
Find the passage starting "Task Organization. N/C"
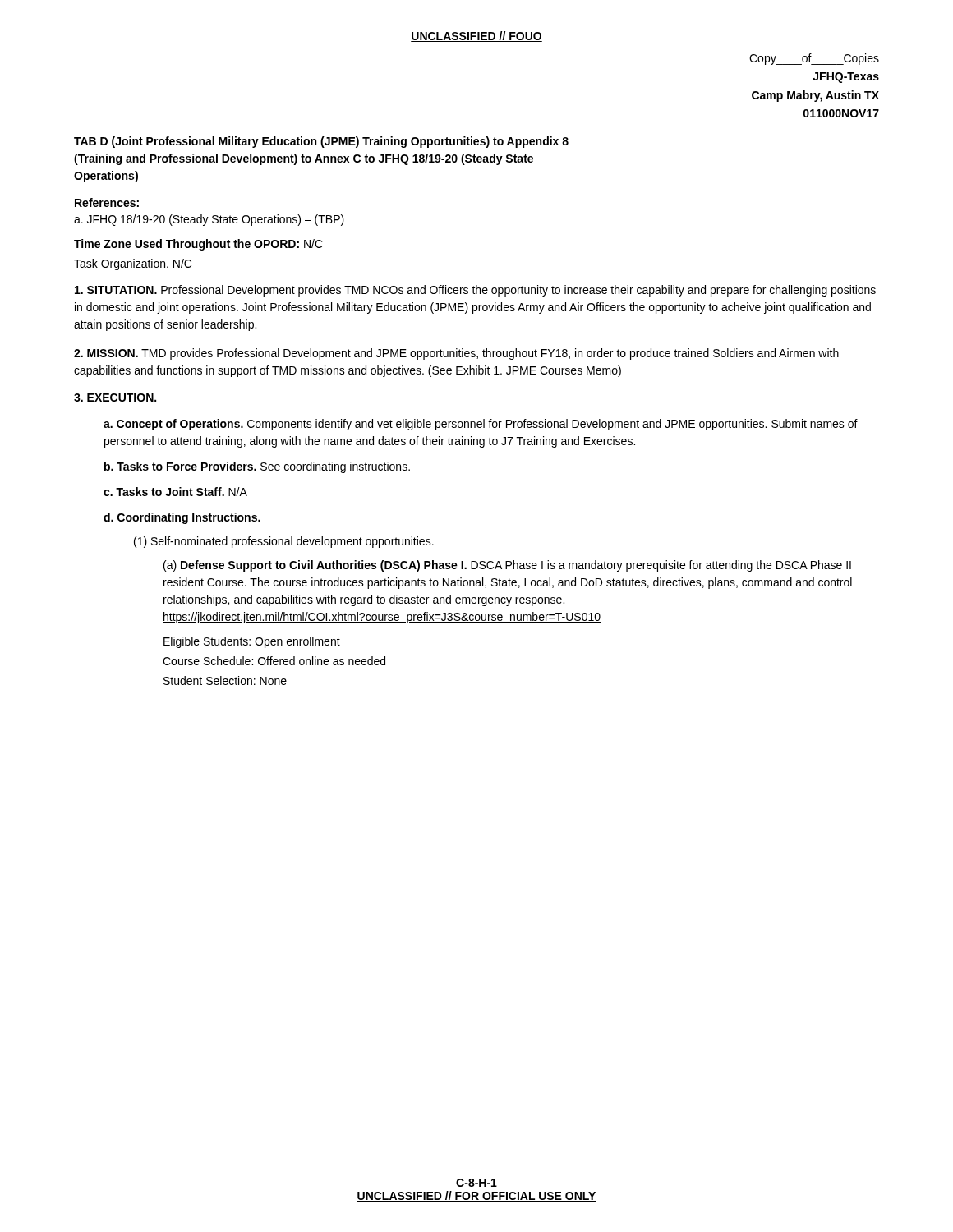coord(133,264)
